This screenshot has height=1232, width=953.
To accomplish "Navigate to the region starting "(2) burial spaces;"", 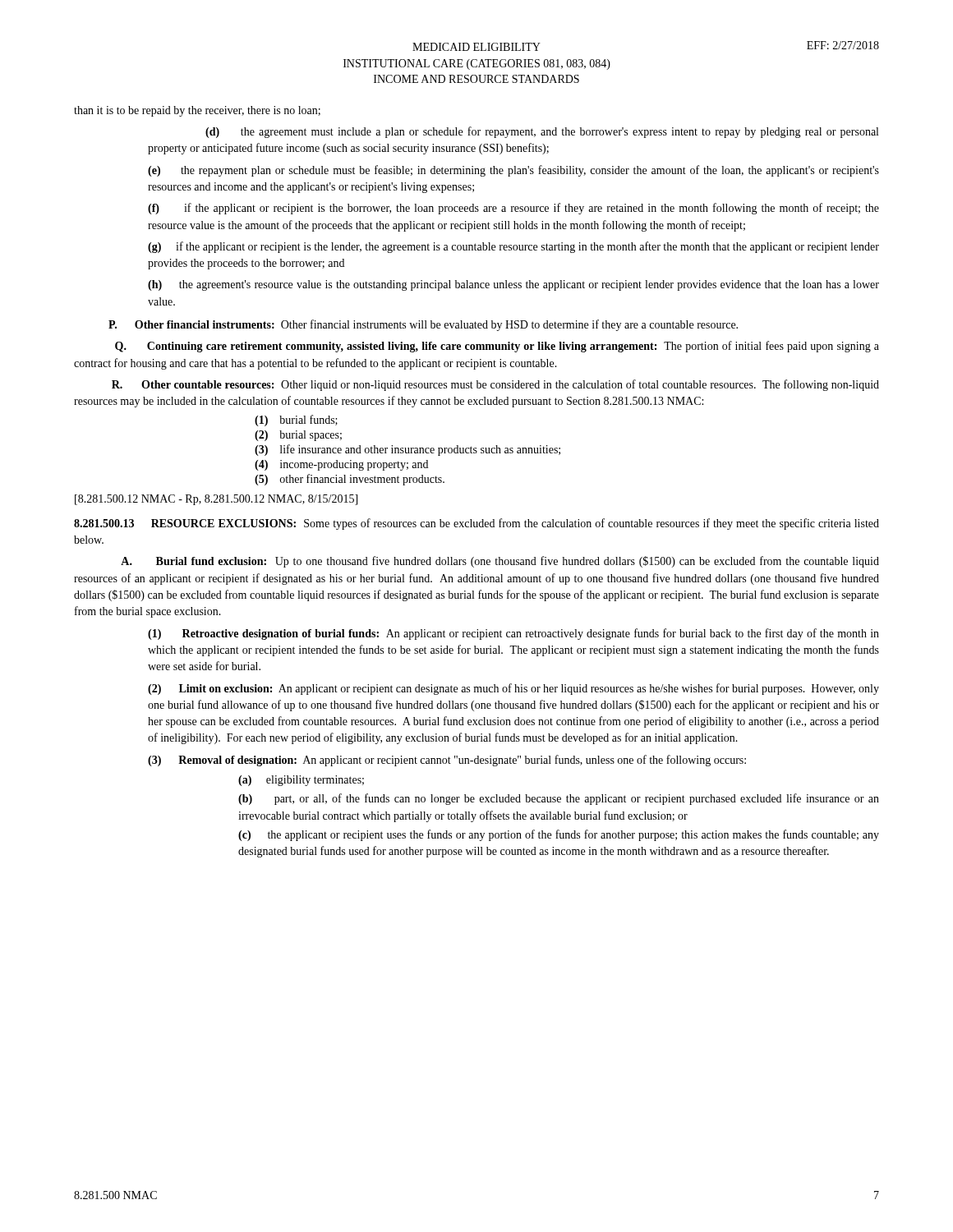I will (299, 435).
